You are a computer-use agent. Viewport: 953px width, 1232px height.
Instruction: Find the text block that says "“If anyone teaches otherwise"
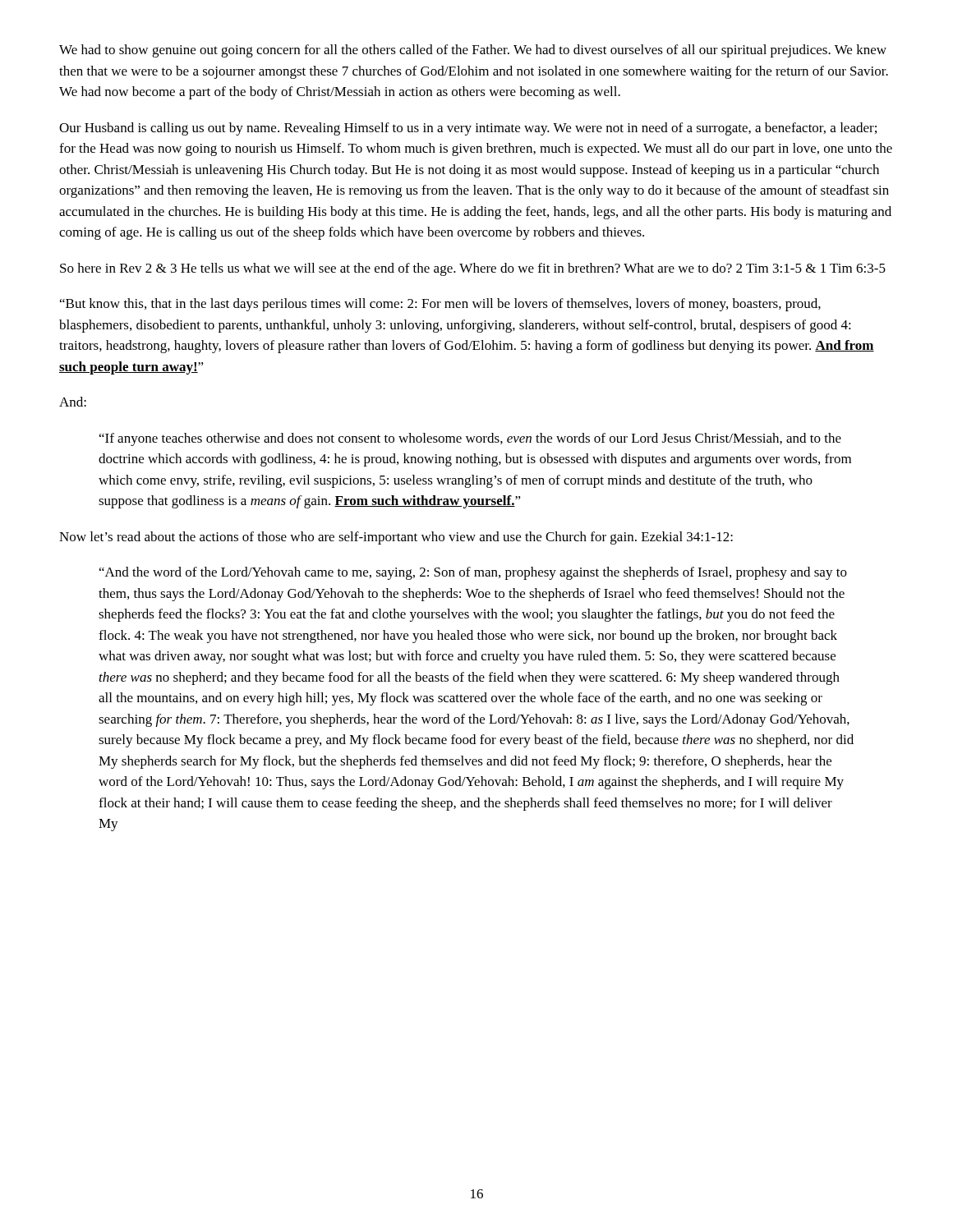point(475,469)
